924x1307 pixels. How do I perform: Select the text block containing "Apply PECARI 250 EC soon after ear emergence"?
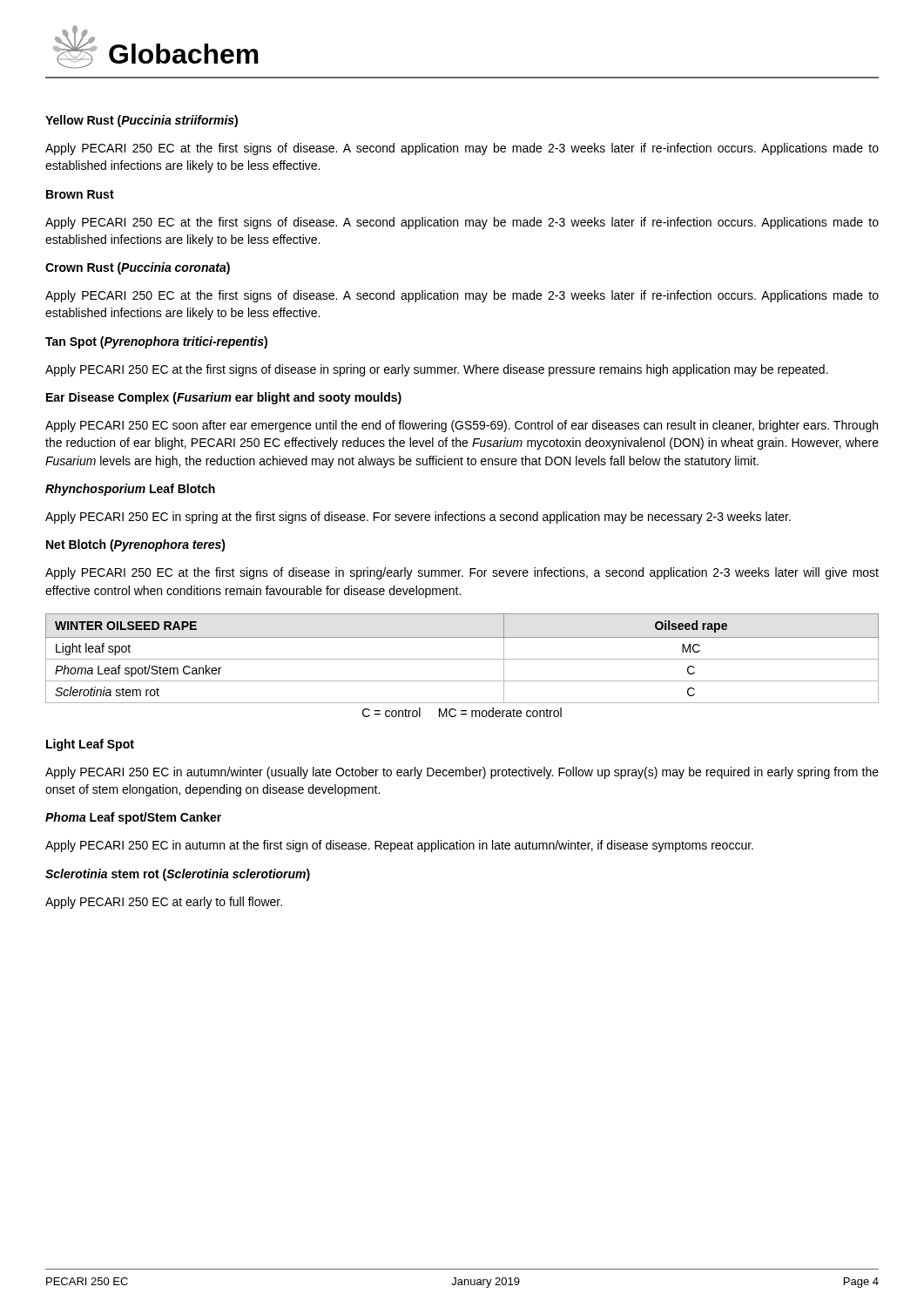462,443
